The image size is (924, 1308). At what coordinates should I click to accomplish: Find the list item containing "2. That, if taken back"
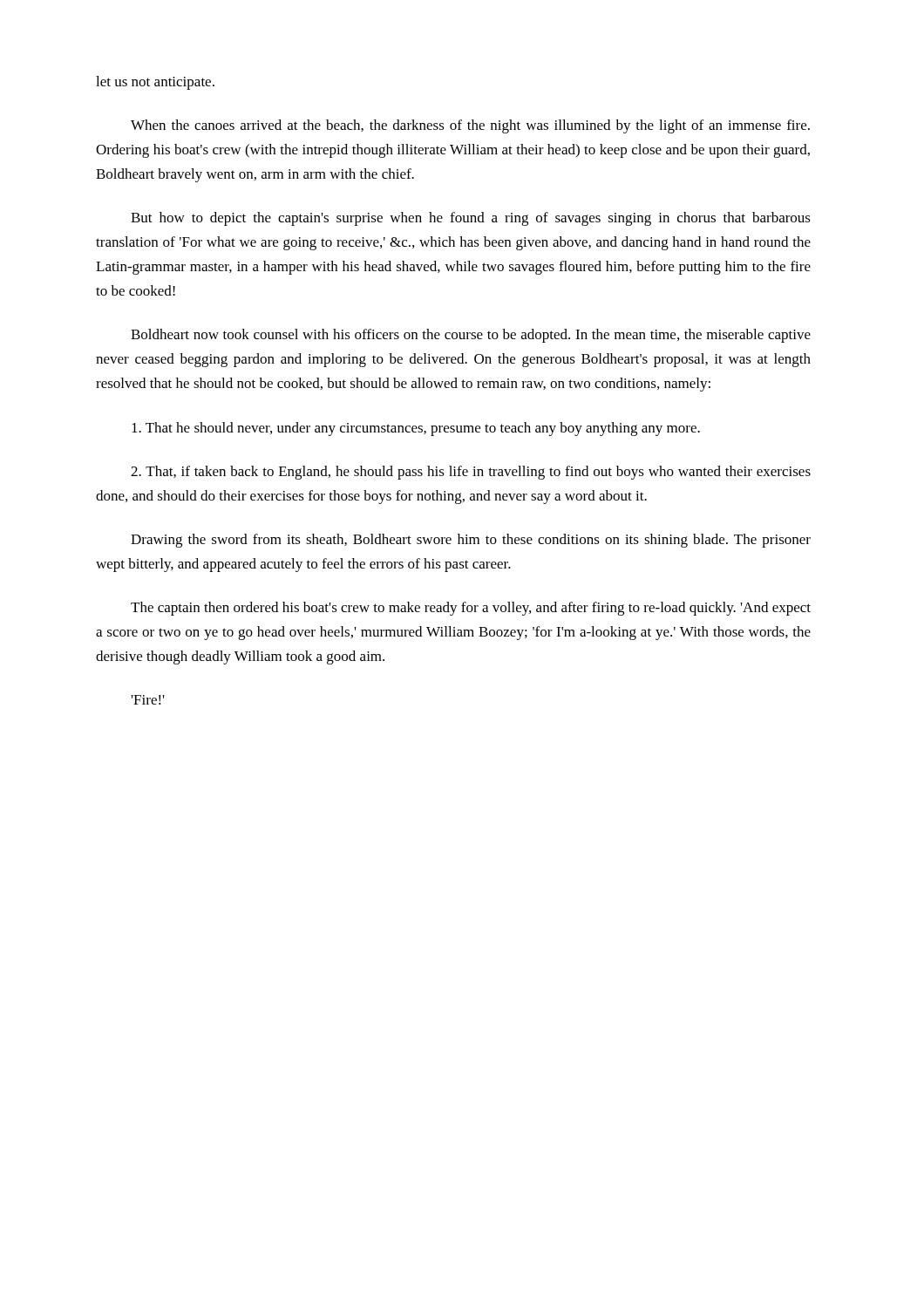[453, 483]
